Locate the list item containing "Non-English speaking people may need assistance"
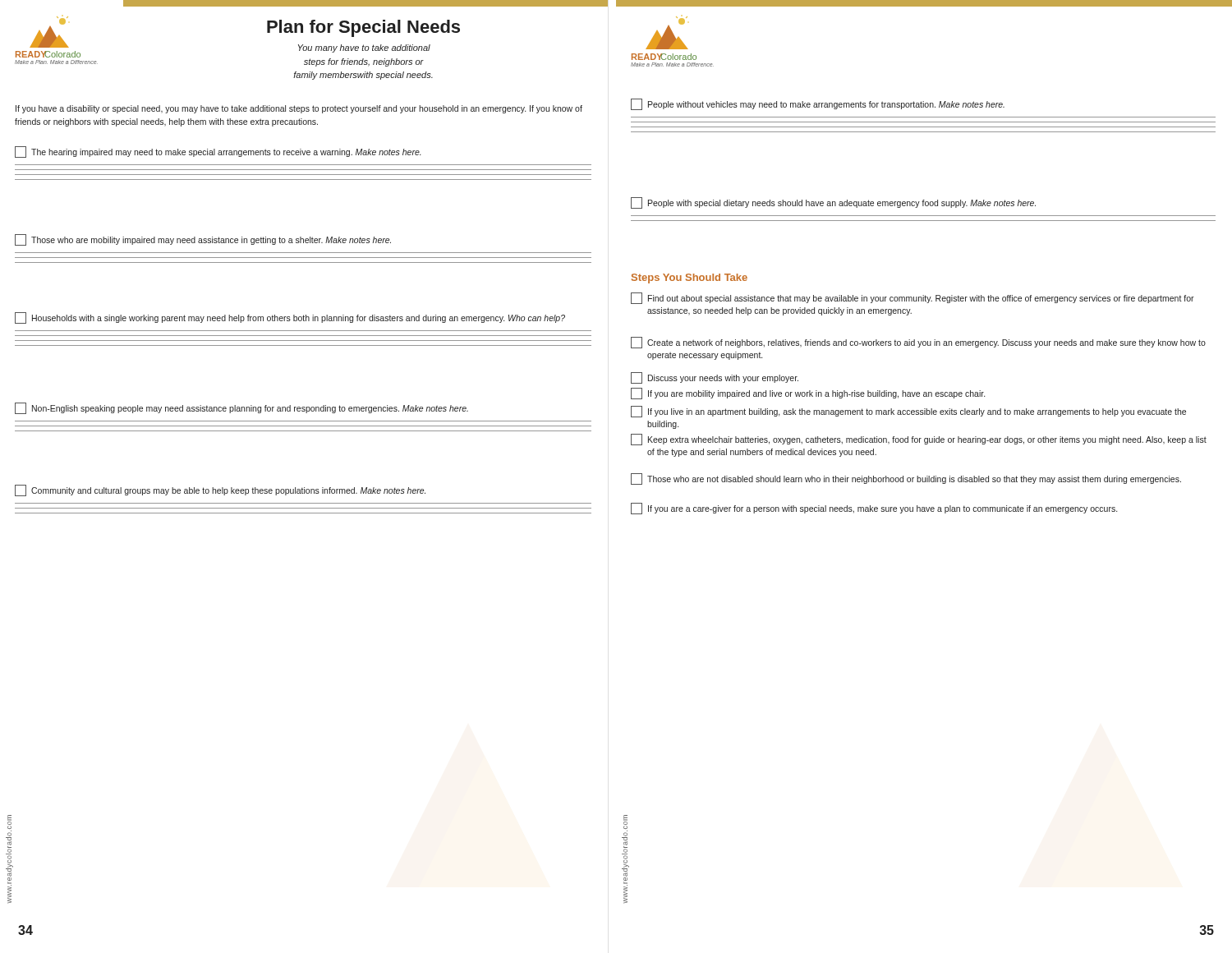The width and height of the screenshot is (1232, 953). [x=303, y=417]
